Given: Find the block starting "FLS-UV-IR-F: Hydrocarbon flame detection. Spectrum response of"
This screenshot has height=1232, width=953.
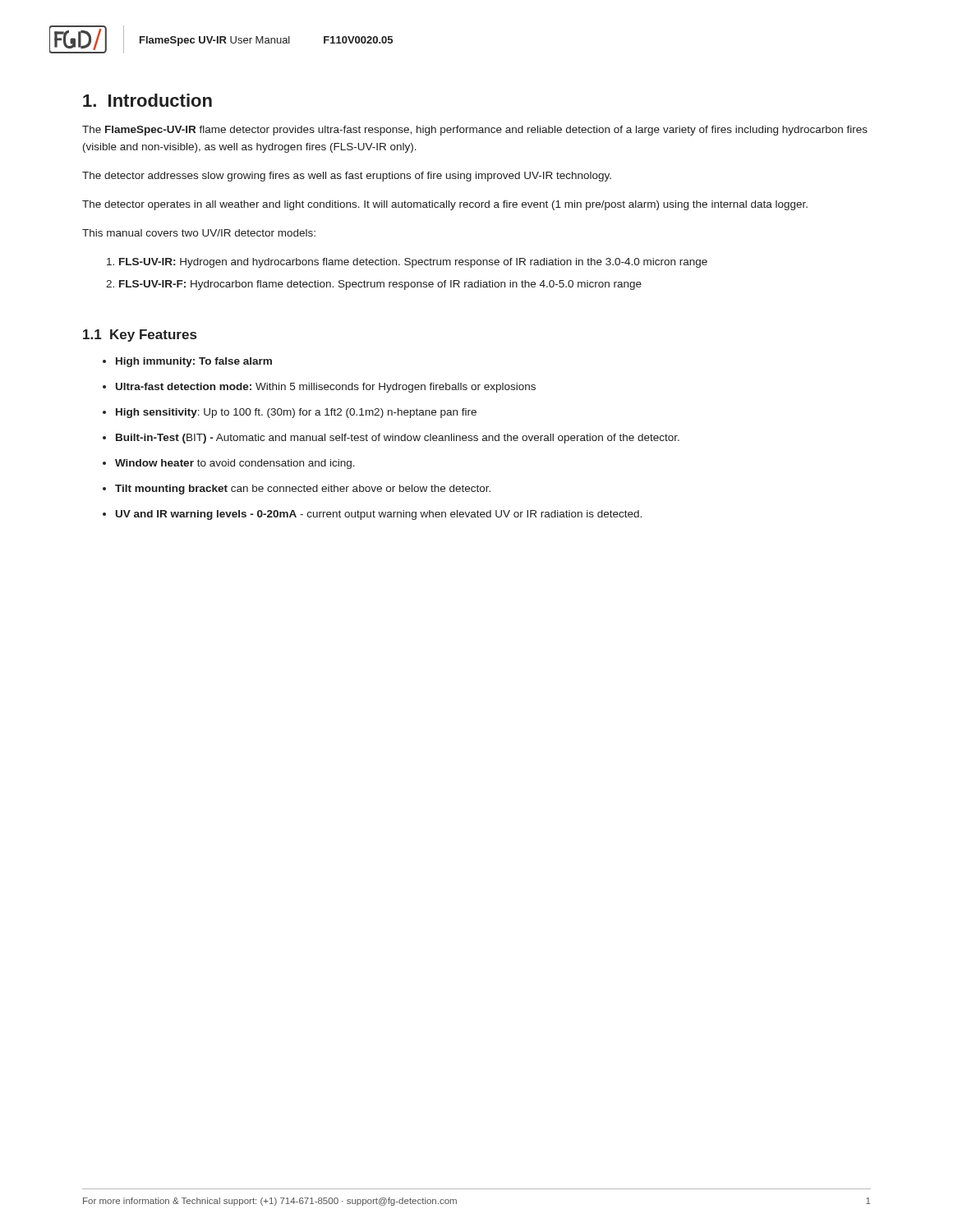Looking at the screenshot, I should (380, 283).
